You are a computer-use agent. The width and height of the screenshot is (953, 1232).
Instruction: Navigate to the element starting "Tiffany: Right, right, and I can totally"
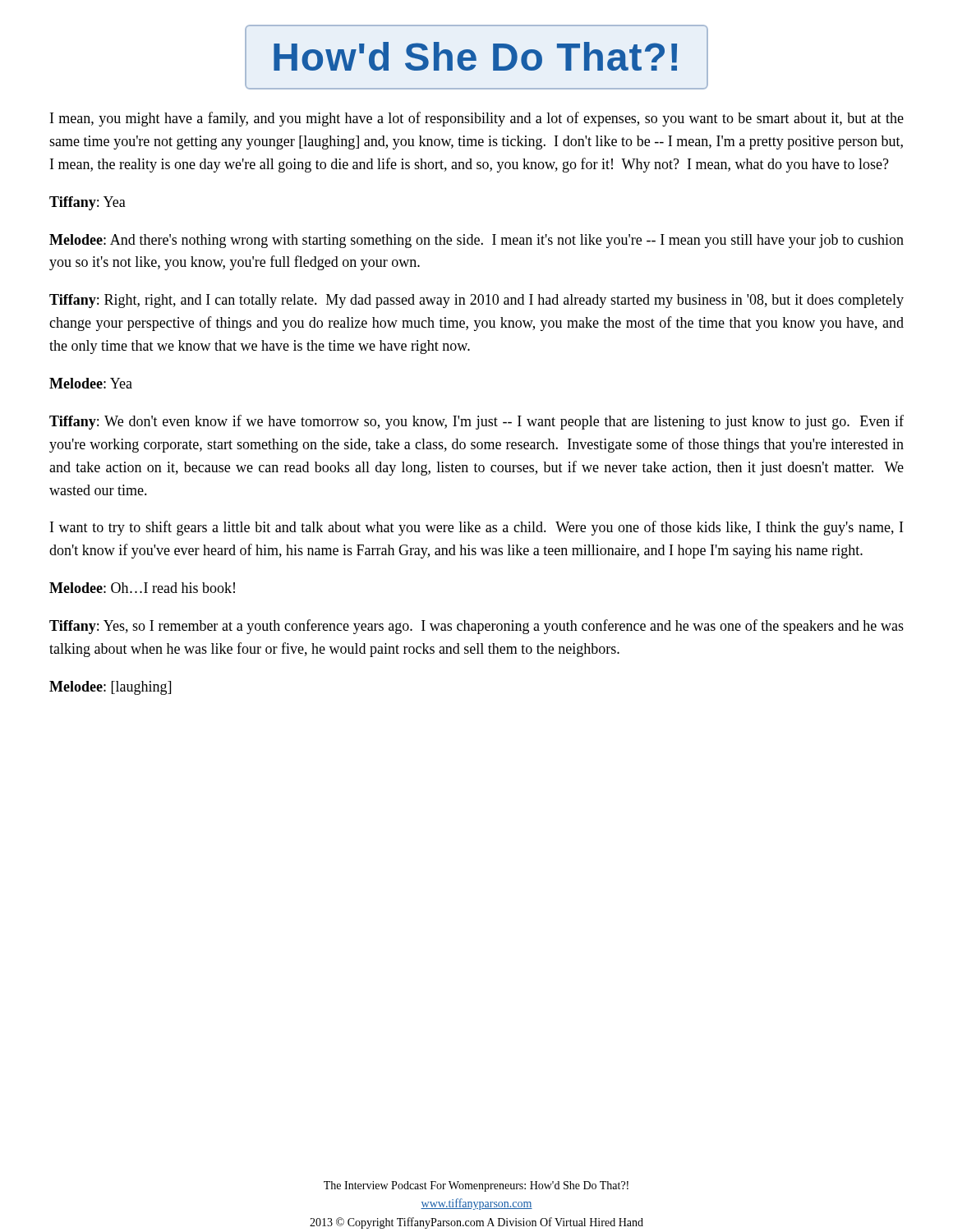click(x=476, y=323)
